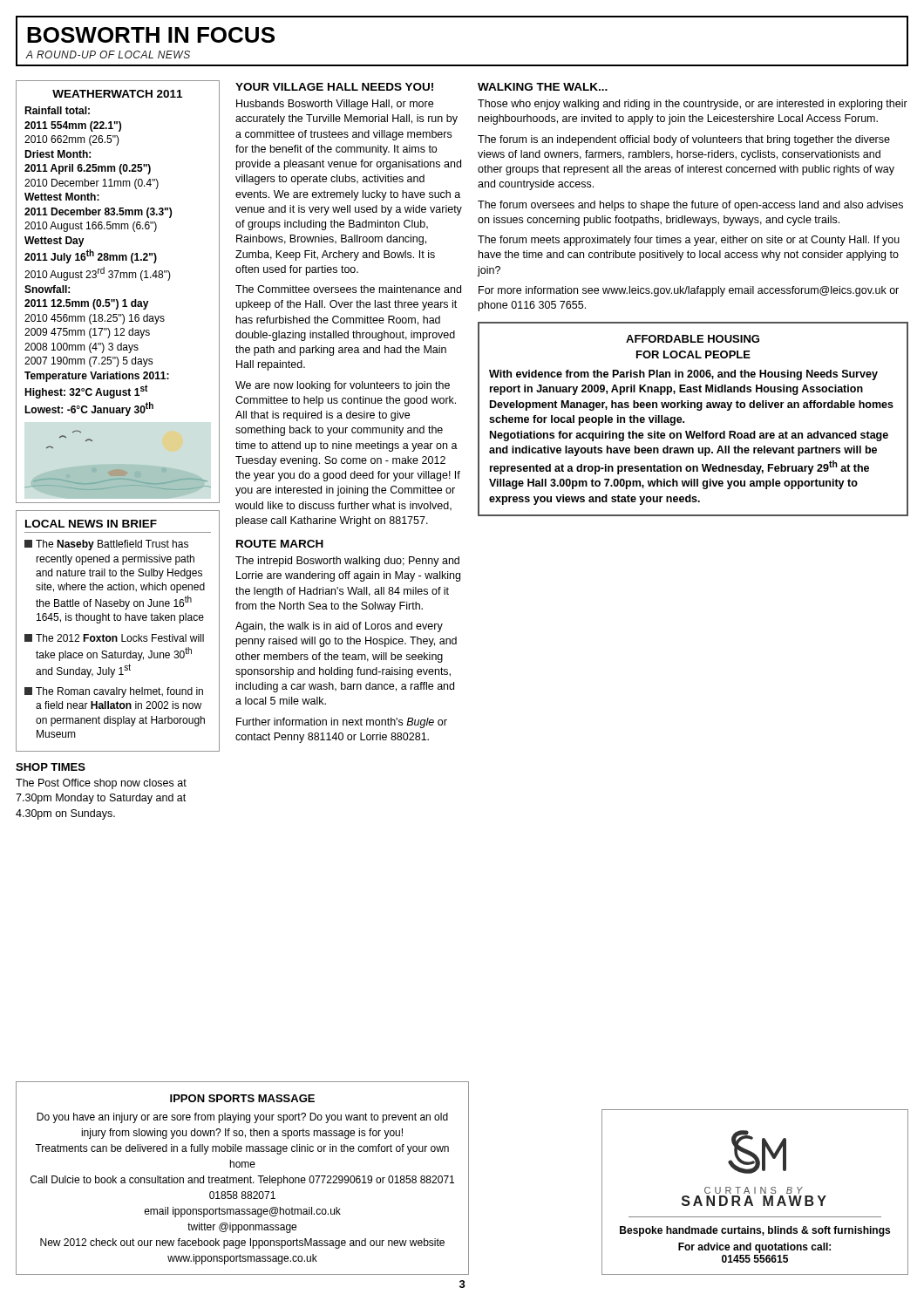Select the element starting "Husbands Bosworth Village Hall, or more"
Image resolution: width=924 pixels, height=1308 pixels.
349,187
